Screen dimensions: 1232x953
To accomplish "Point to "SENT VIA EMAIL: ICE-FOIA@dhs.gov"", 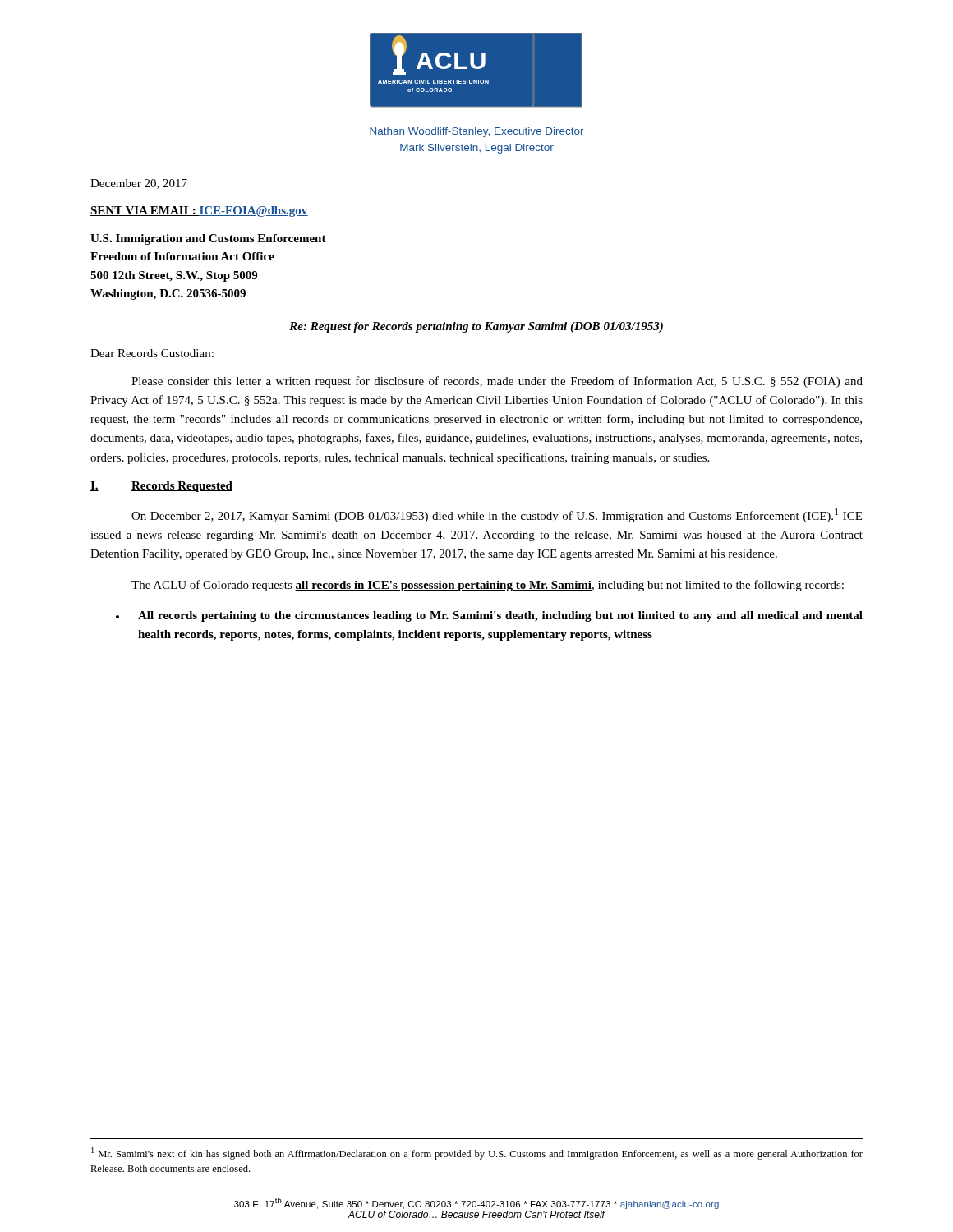I will (x=199, y=210).
